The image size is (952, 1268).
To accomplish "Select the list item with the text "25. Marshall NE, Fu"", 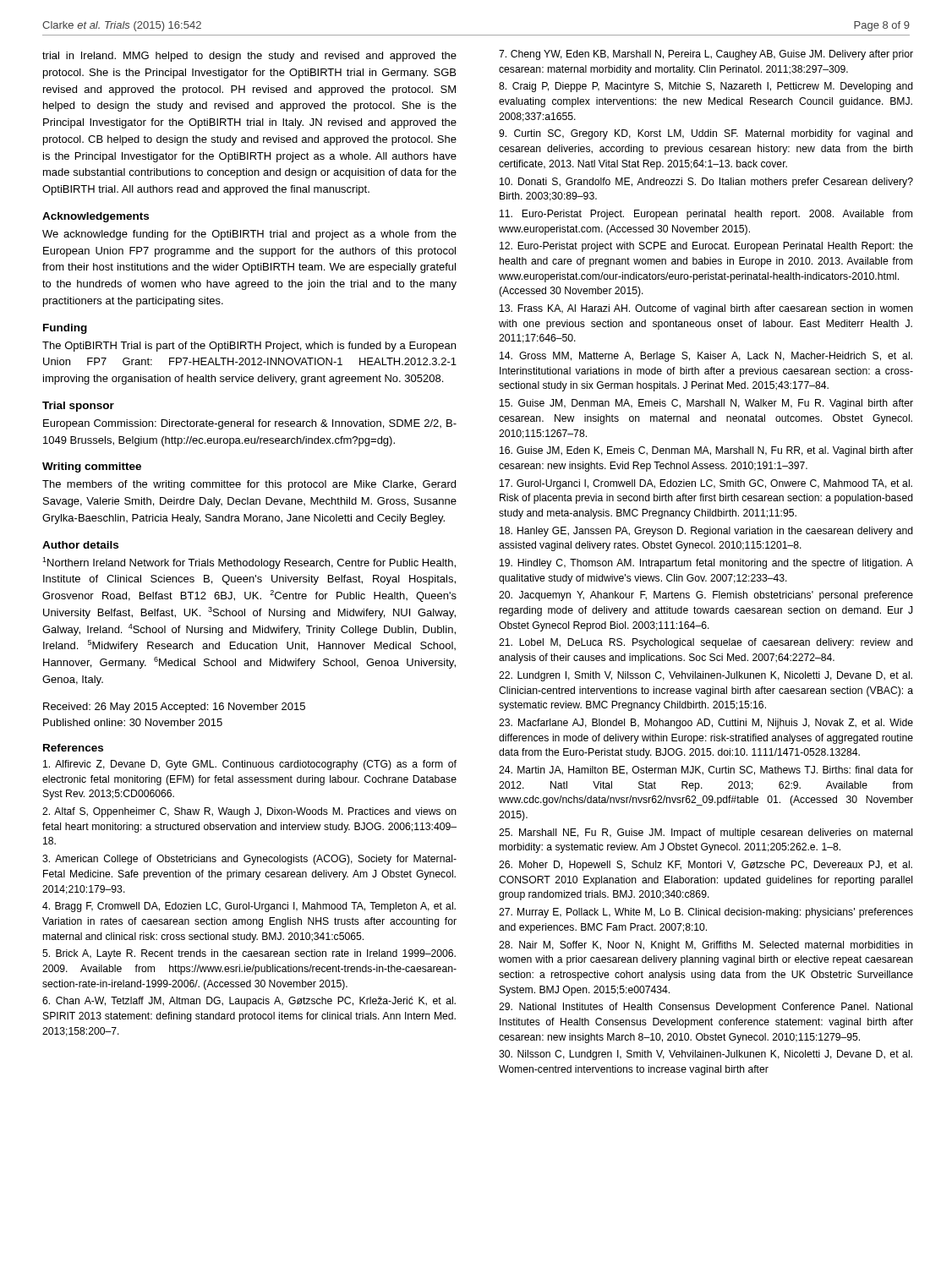I will 706,840.
